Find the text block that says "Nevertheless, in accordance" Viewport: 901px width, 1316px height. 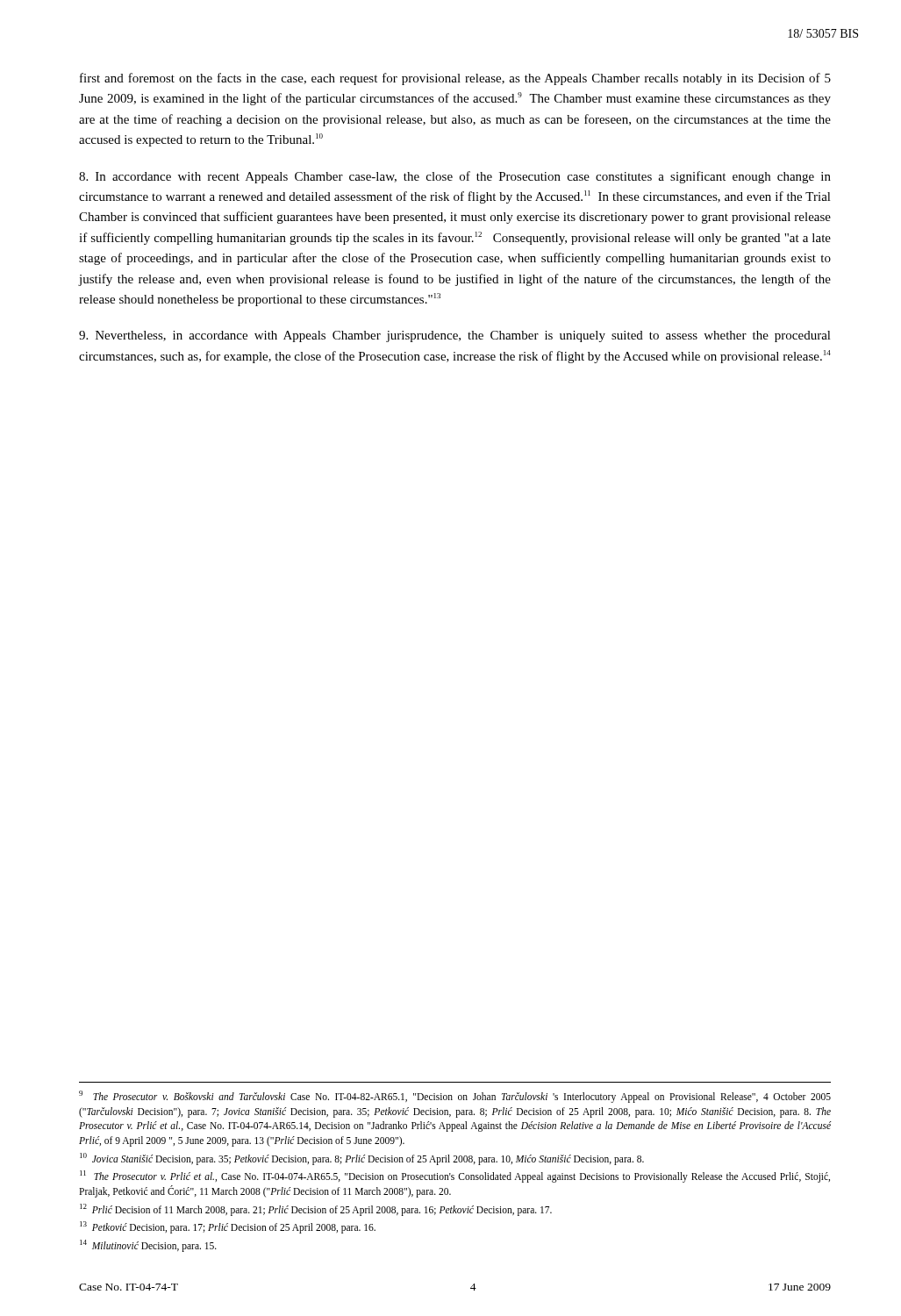point(455,346)
